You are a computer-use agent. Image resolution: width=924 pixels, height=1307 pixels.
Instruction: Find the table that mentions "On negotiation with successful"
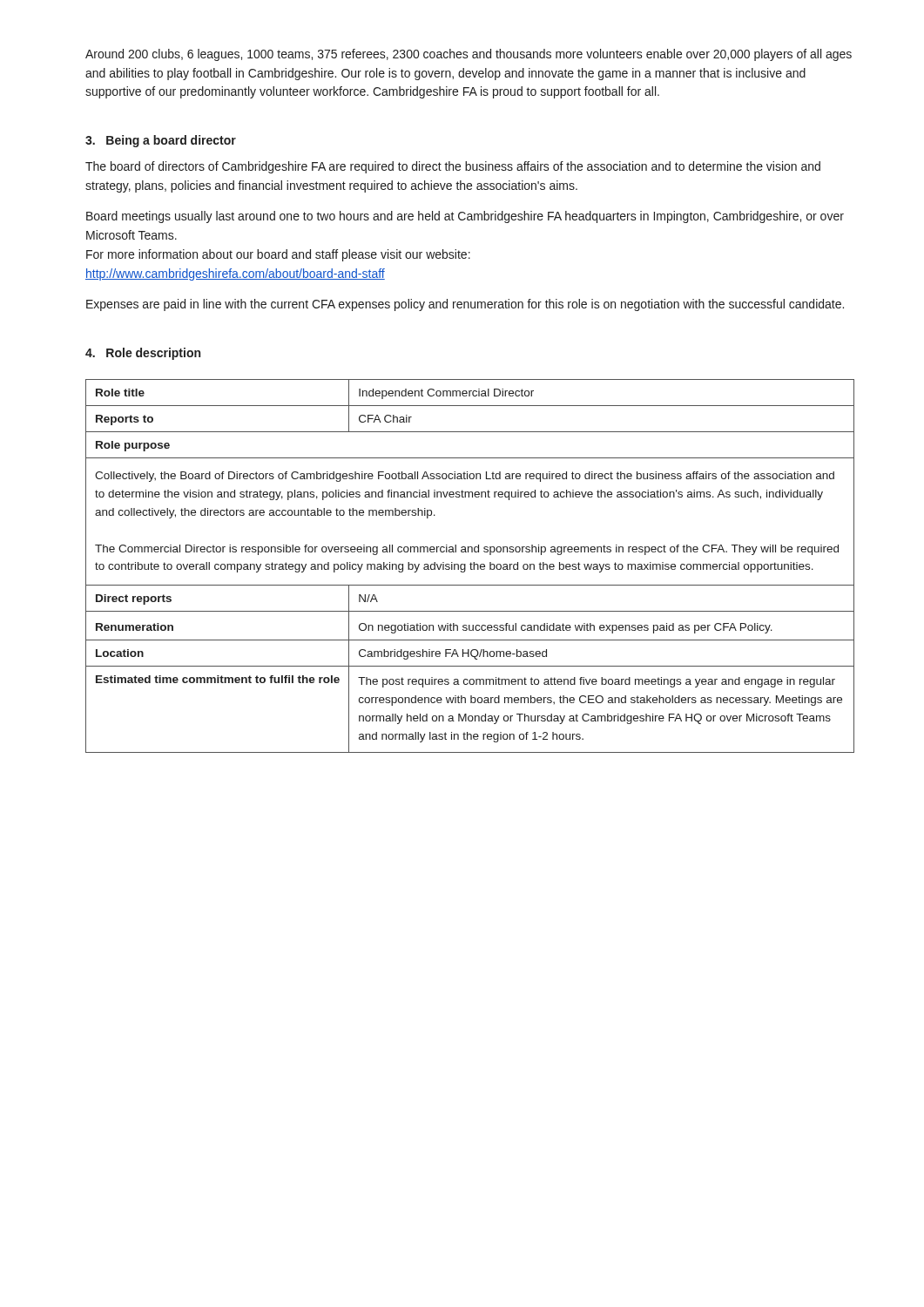tap(470, 566)
